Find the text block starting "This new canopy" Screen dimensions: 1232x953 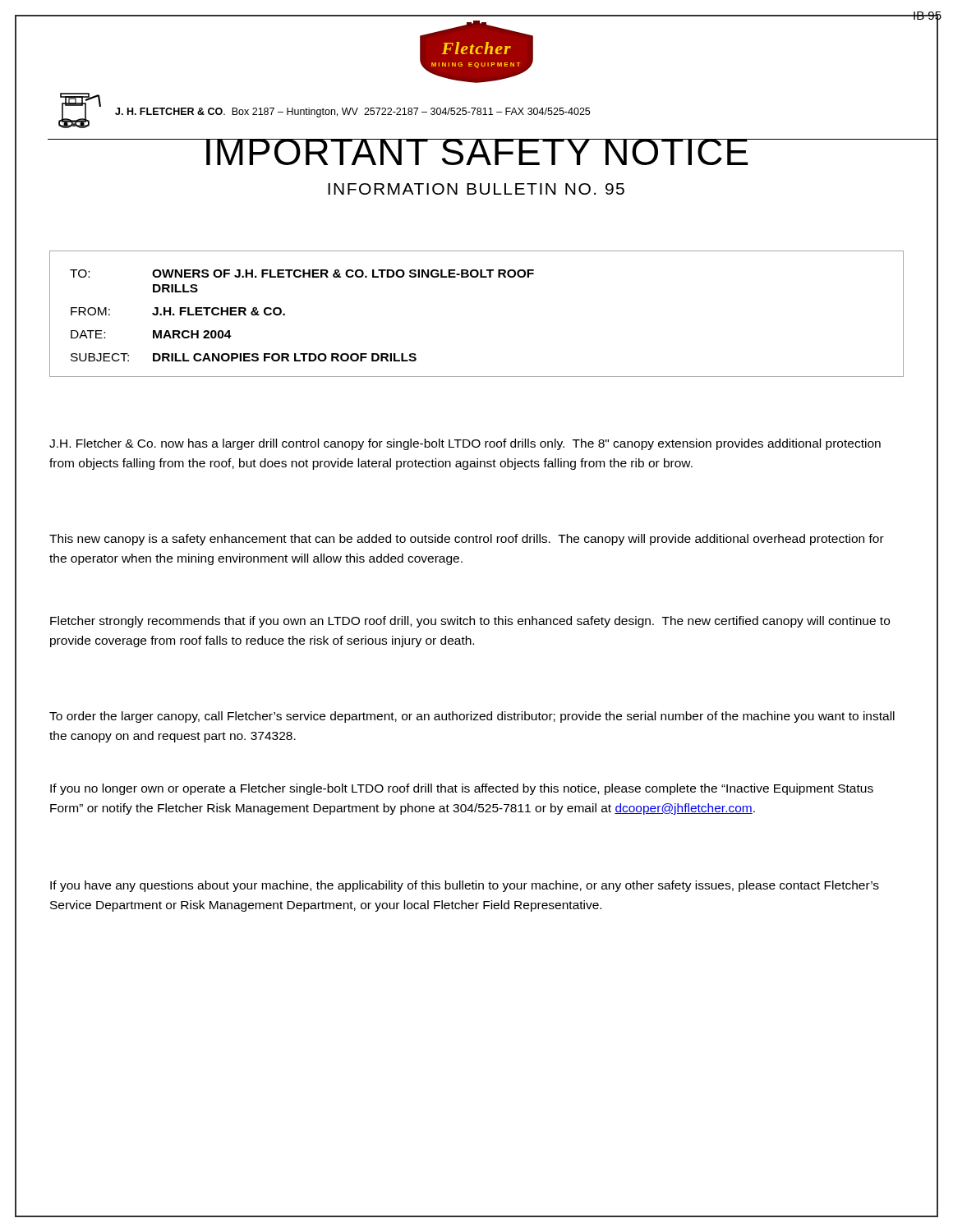point(466,548)
